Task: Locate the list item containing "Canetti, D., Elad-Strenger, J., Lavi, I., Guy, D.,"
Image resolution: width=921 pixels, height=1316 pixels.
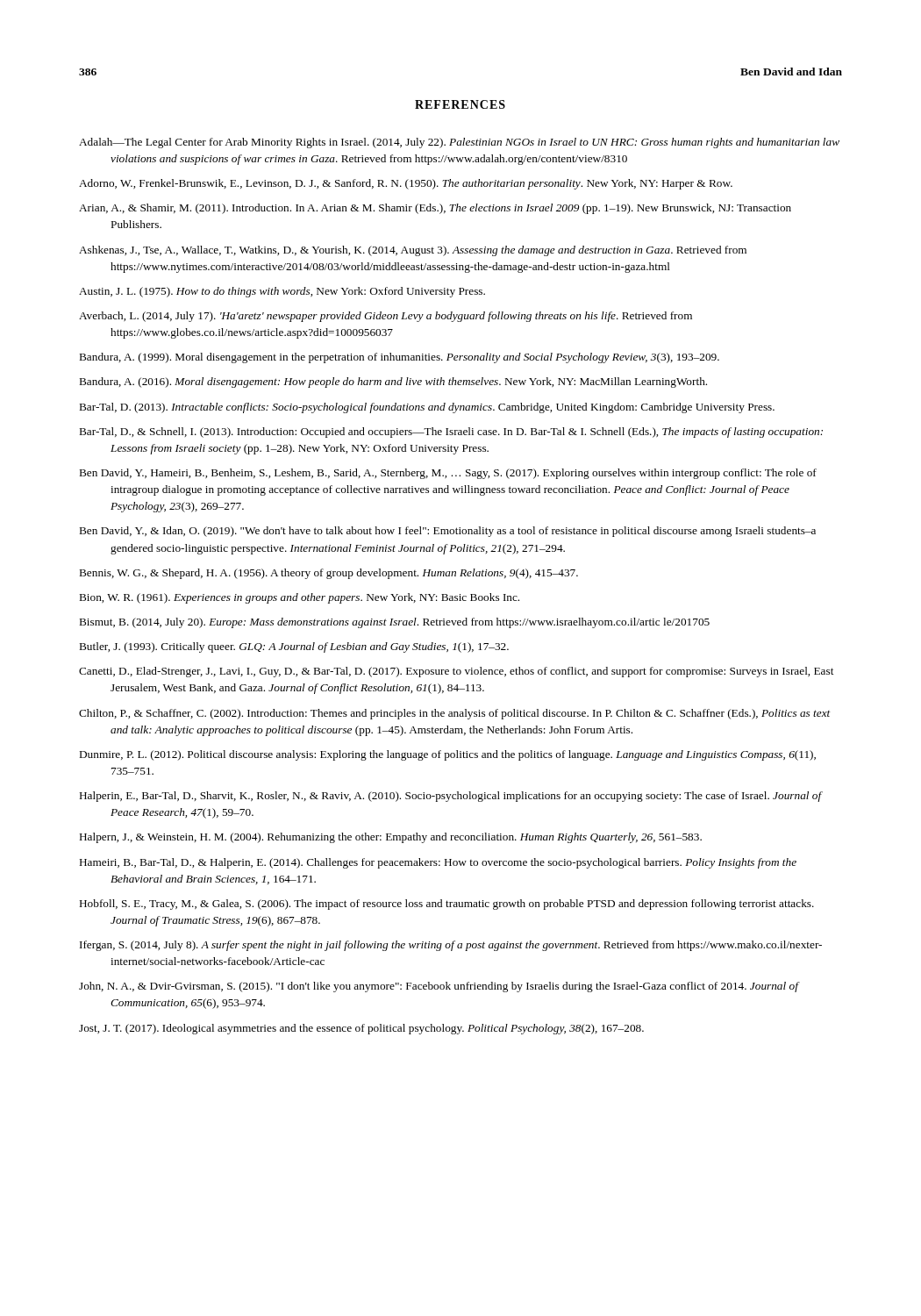Action: (x=456, y=679)
